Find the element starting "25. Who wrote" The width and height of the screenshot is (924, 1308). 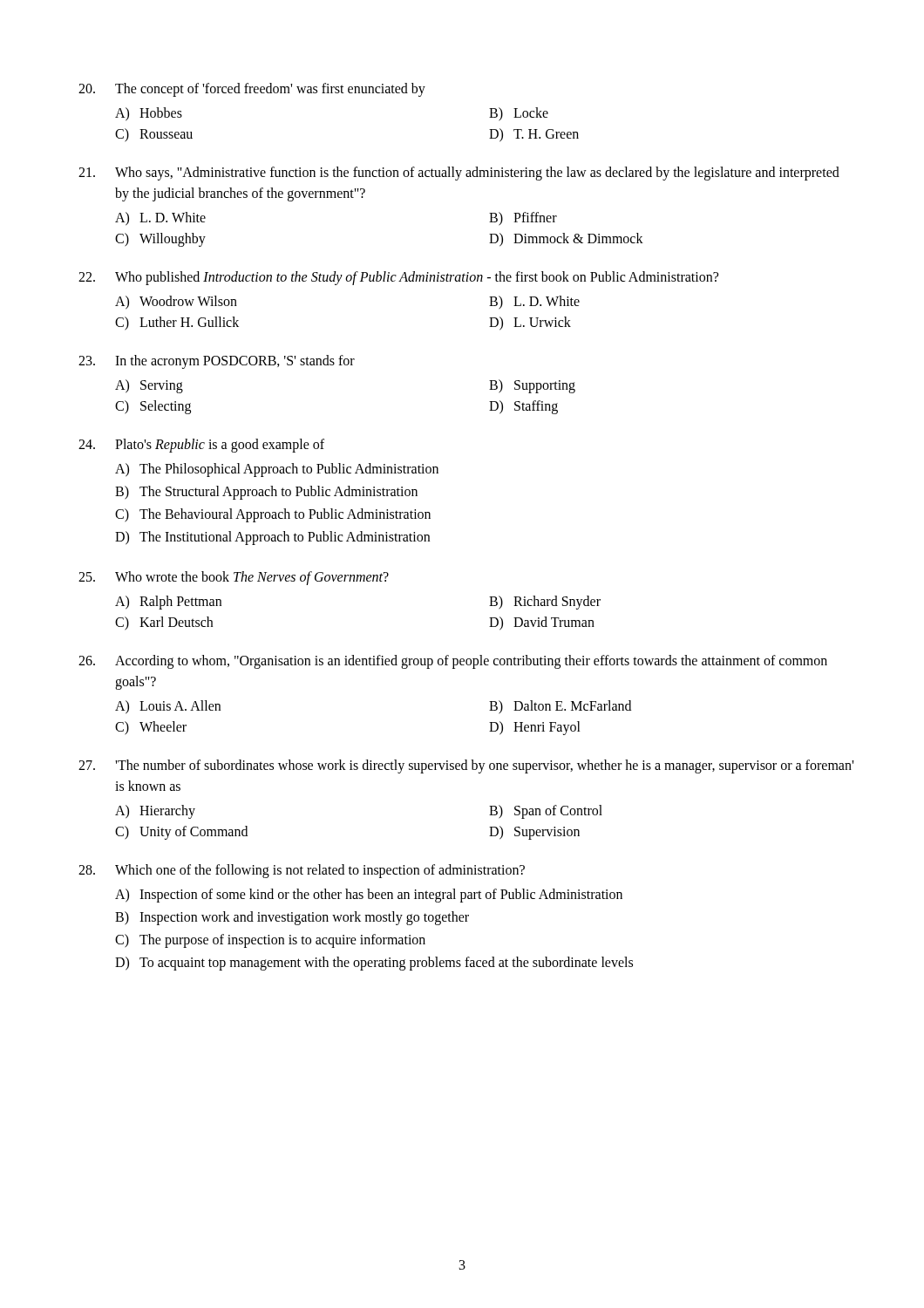point(234,578)
